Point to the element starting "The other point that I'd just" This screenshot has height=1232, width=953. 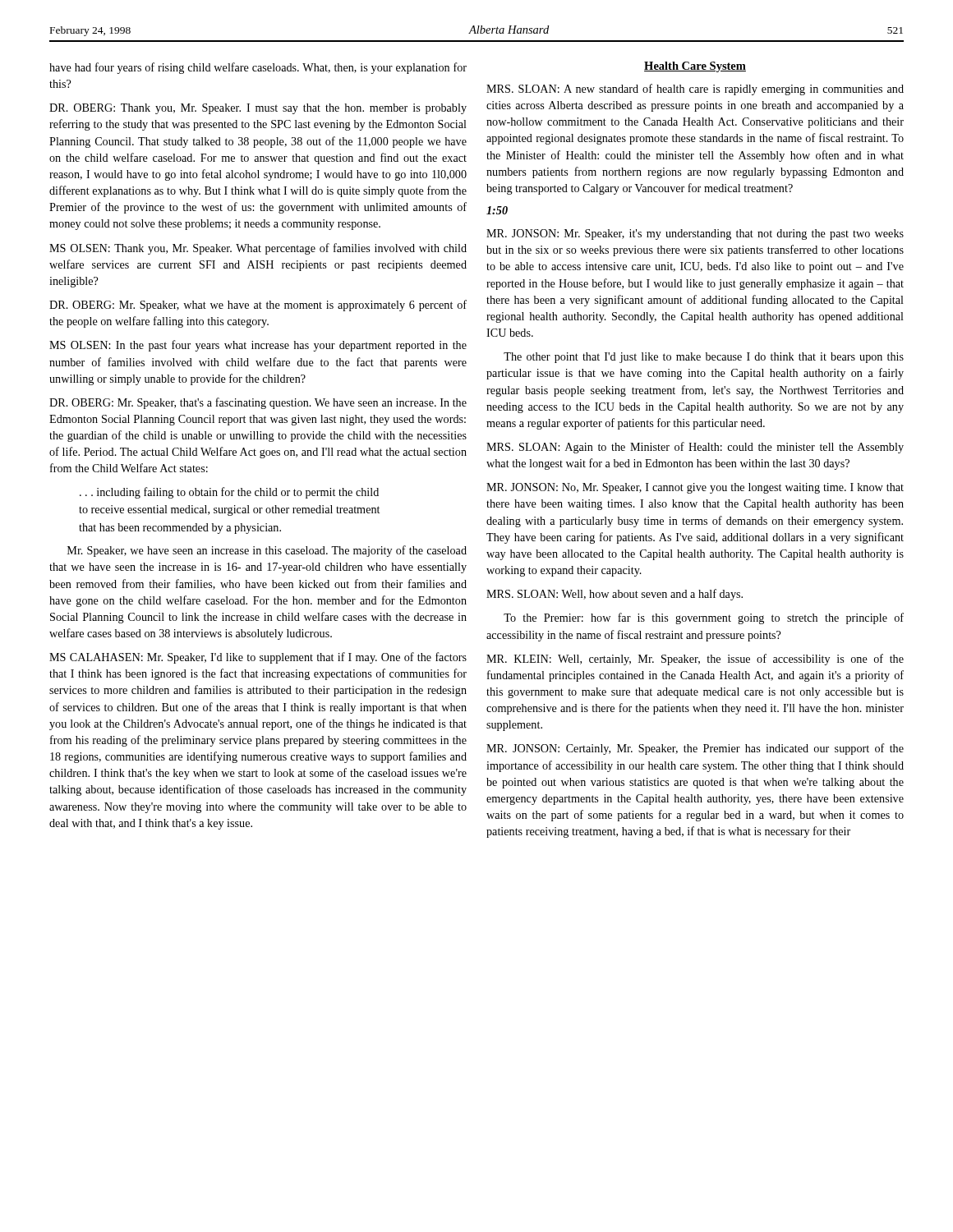(695, 390)
